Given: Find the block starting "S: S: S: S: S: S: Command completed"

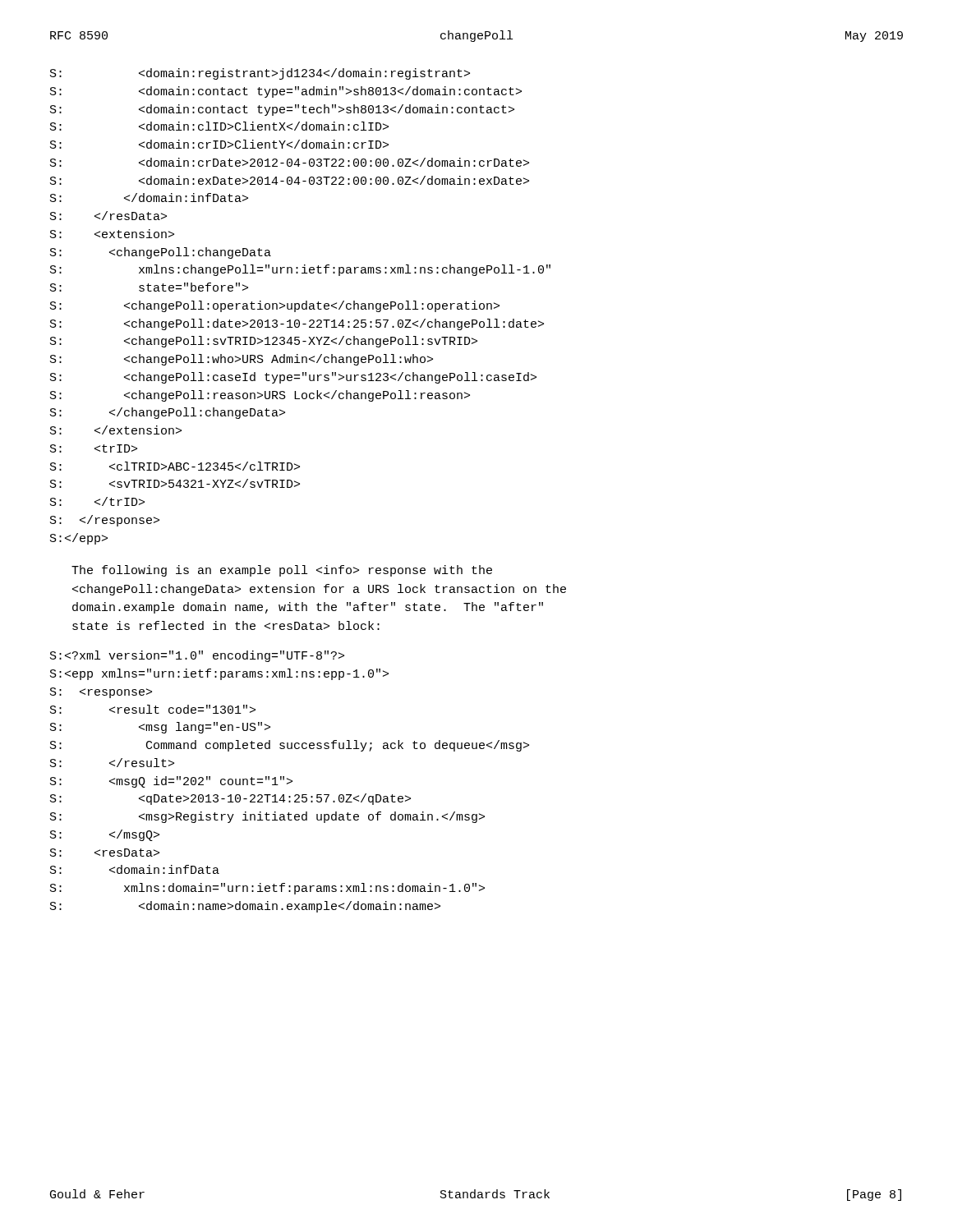Looking at the screenshot, I should tap(197, 656).
